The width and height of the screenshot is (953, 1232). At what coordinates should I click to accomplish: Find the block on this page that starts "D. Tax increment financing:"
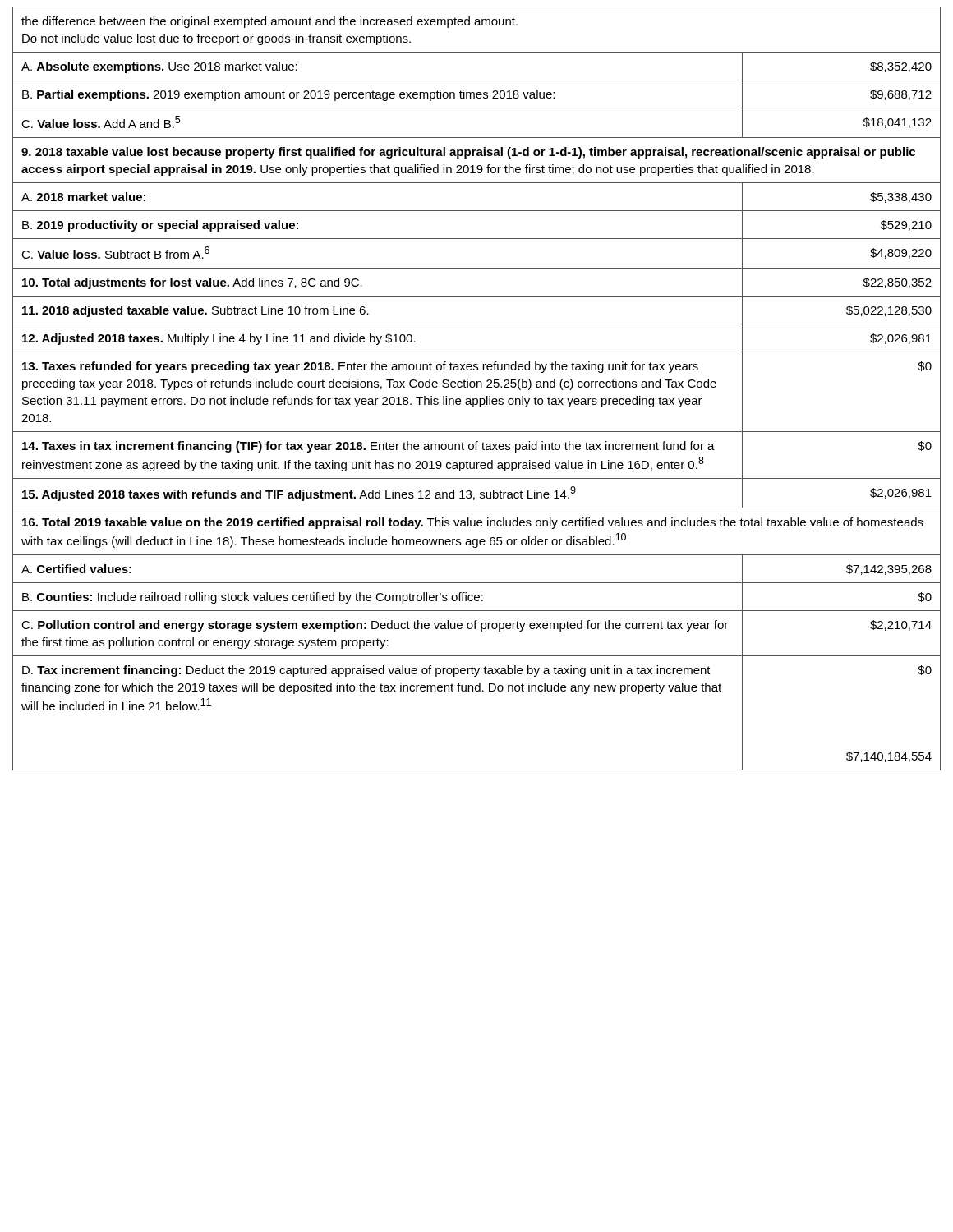(371, 688)
